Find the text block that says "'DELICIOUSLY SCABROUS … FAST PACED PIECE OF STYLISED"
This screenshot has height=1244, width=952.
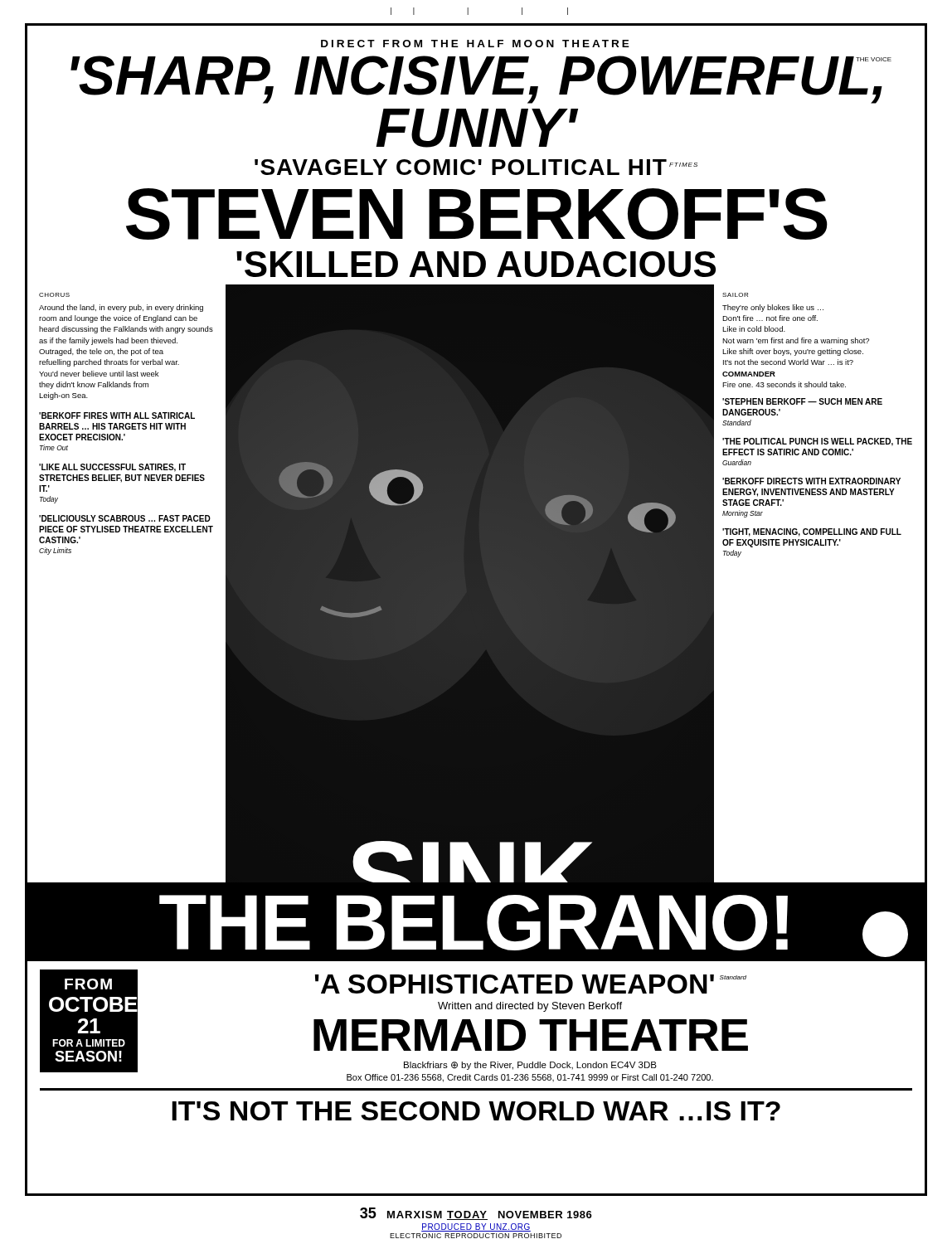click(x=128, y=534)
